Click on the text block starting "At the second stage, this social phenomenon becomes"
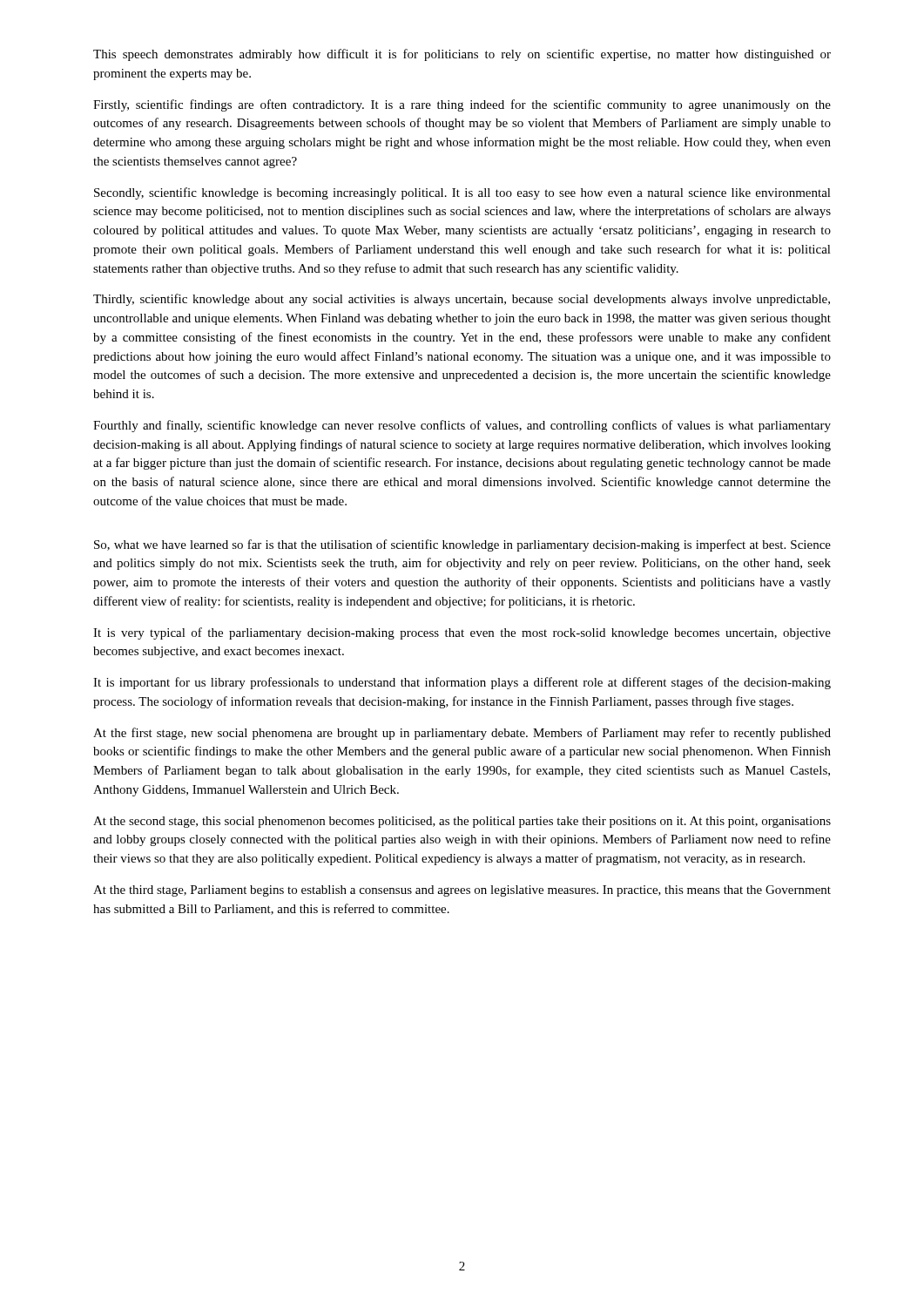The width and height of the screenshot is (924, 1307). coord(462,839)
